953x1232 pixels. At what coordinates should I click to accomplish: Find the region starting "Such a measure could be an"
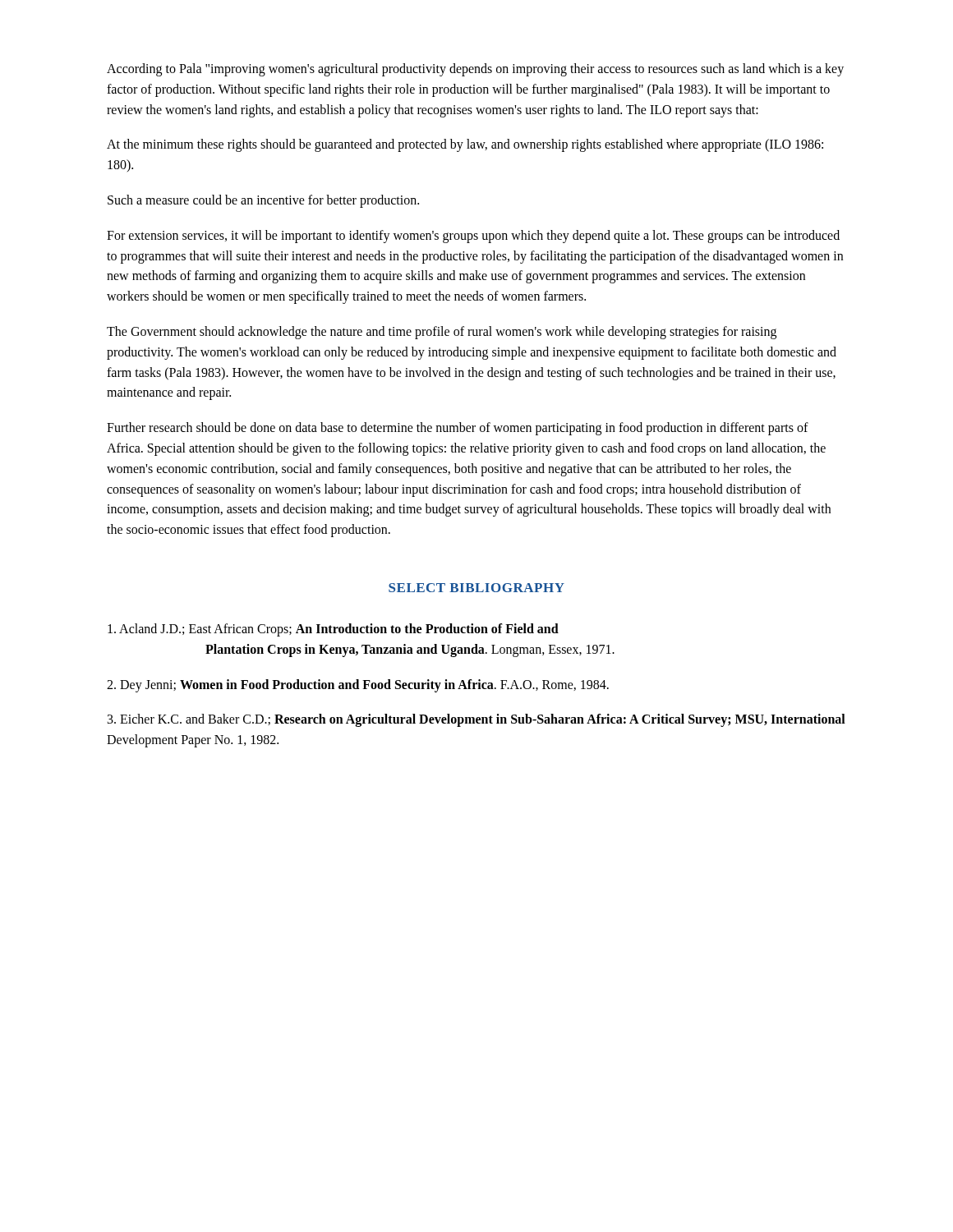coord(263,200)
